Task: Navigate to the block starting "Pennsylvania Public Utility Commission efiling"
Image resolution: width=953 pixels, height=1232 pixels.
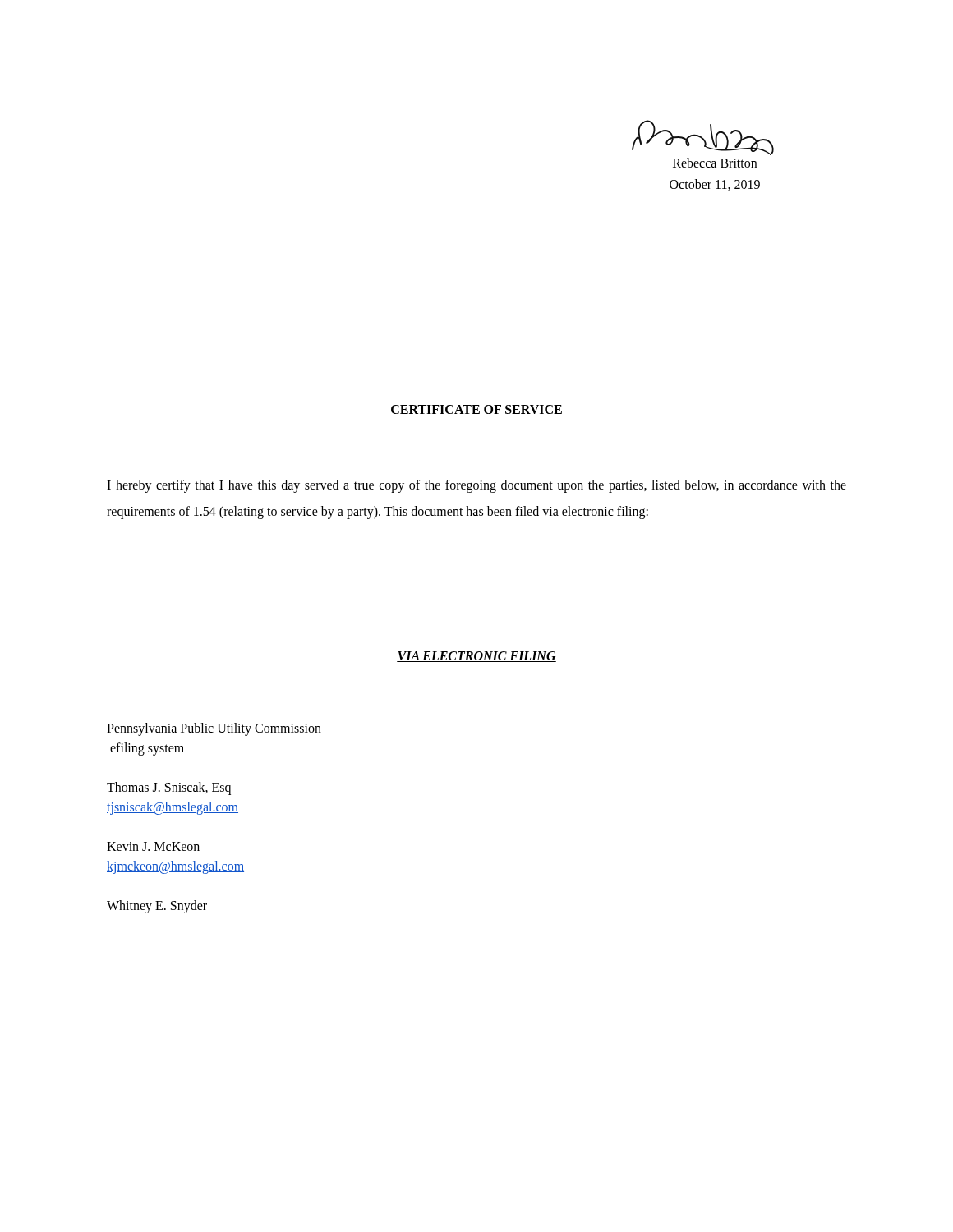Action: click(x=214, y=738)
